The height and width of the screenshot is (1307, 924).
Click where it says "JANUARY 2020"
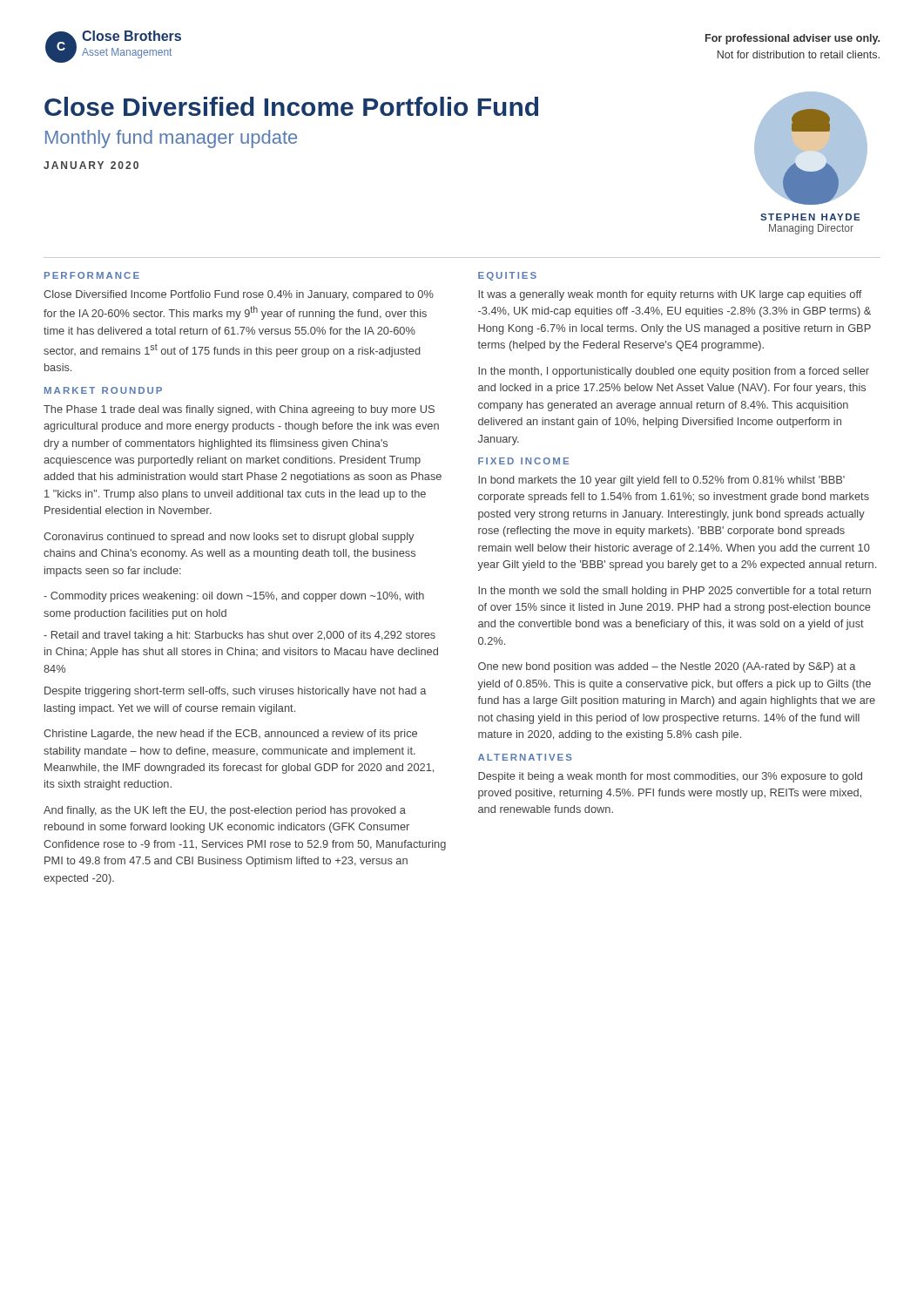point(91,165)
